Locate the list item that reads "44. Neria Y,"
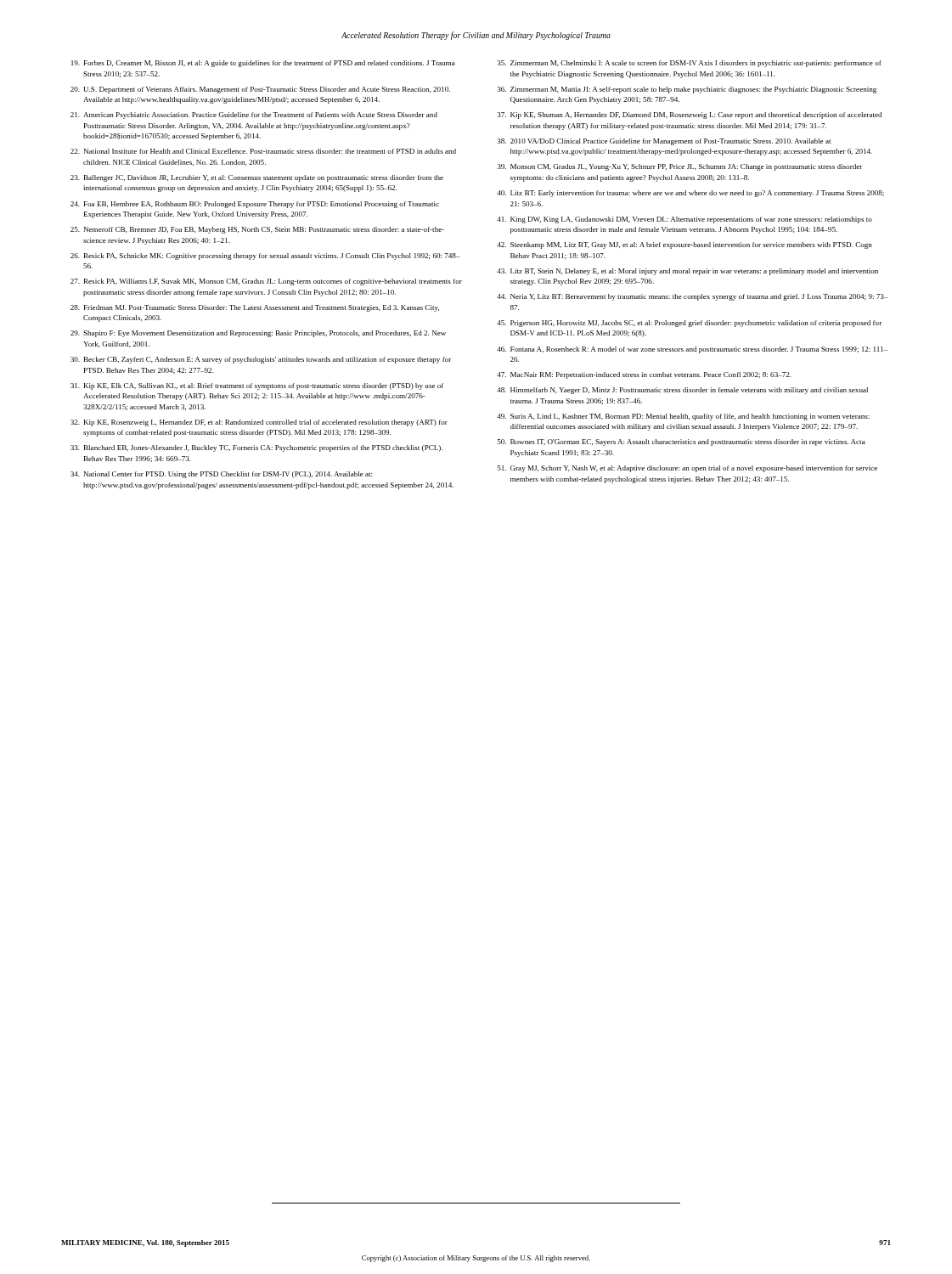 689,302
